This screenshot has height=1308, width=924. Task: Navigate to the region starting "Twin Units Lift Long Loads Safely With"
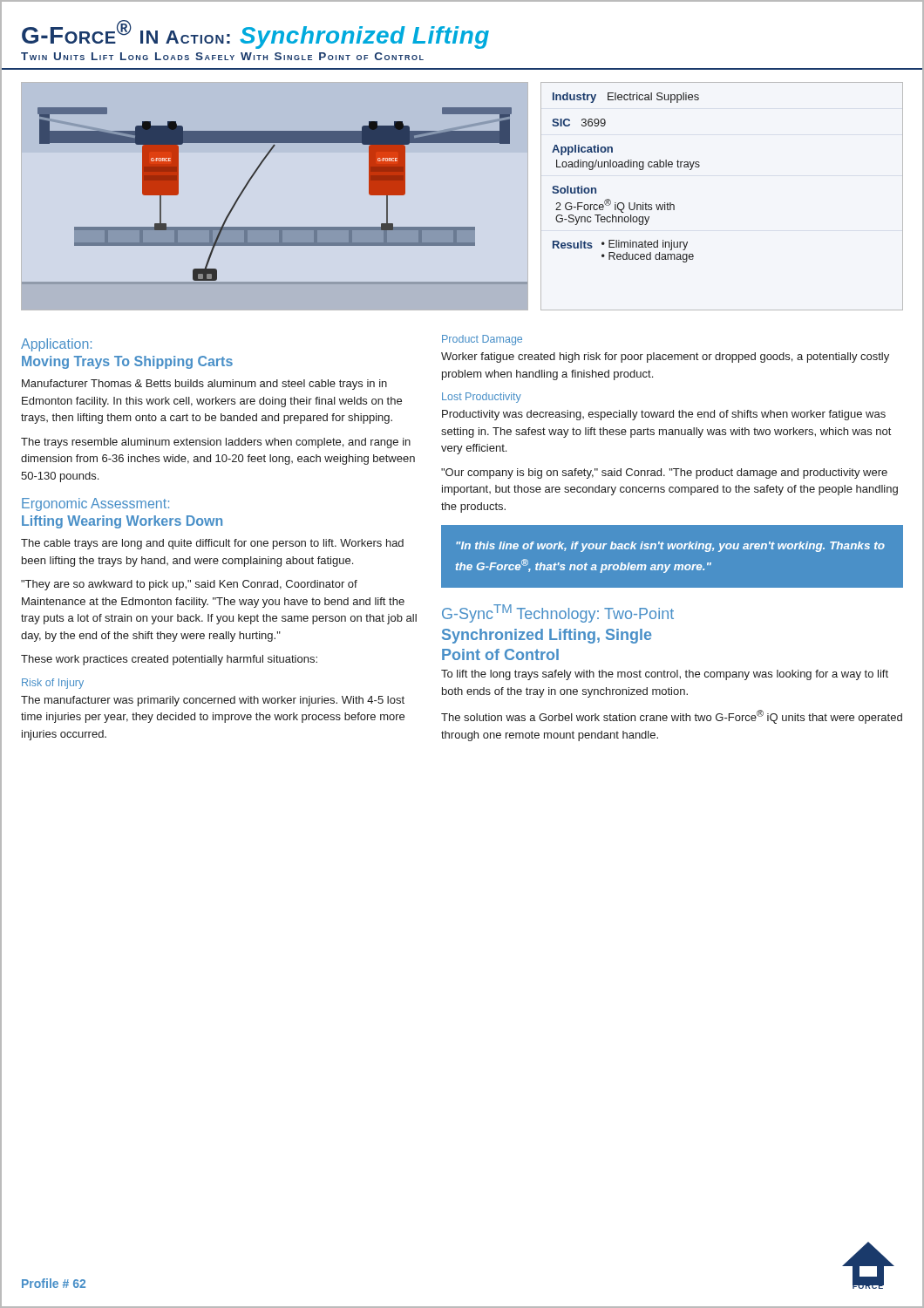[223, 56]
